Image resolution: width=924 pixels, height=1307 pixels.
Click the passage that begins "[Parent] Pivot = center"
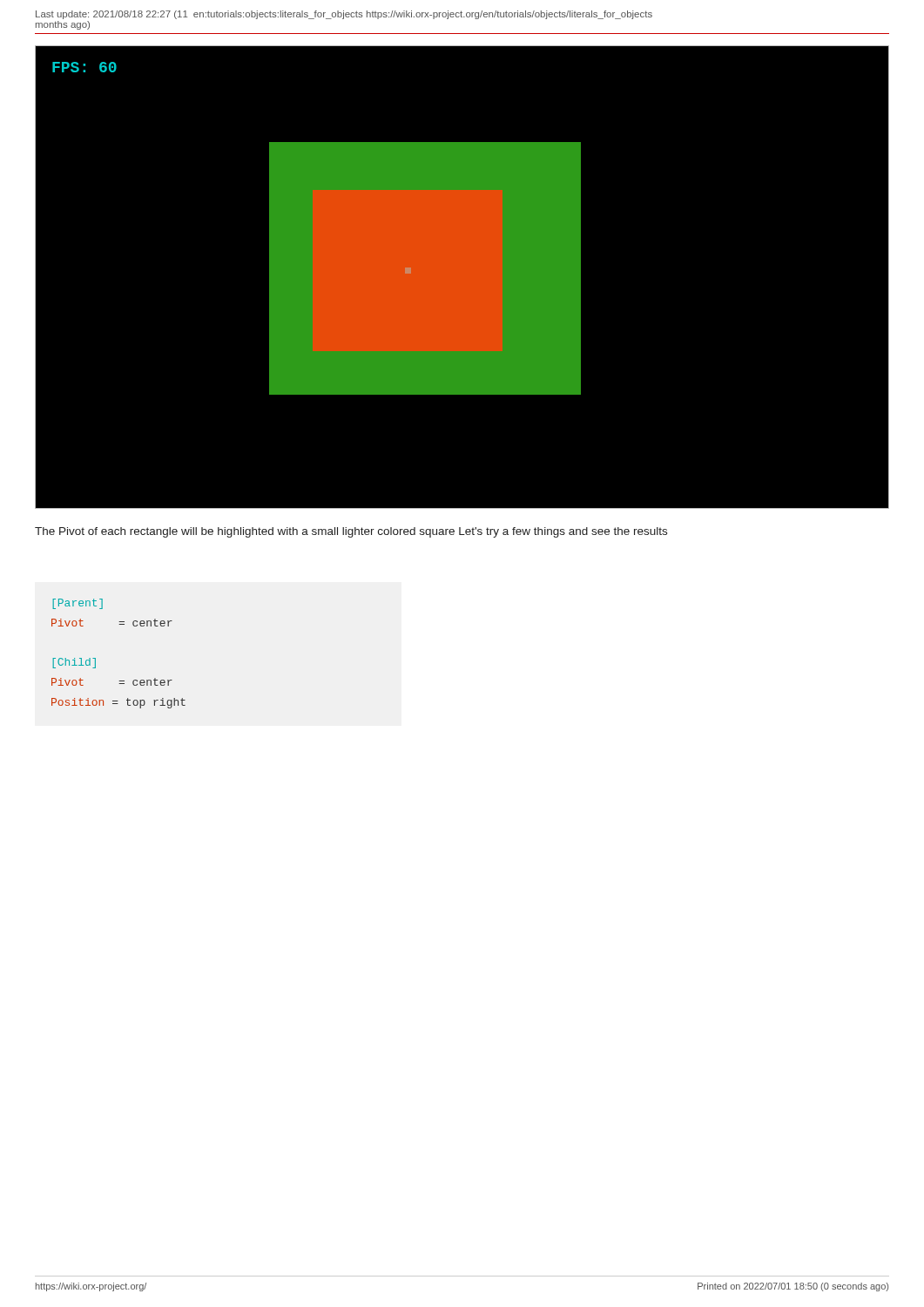pos(78,604)
